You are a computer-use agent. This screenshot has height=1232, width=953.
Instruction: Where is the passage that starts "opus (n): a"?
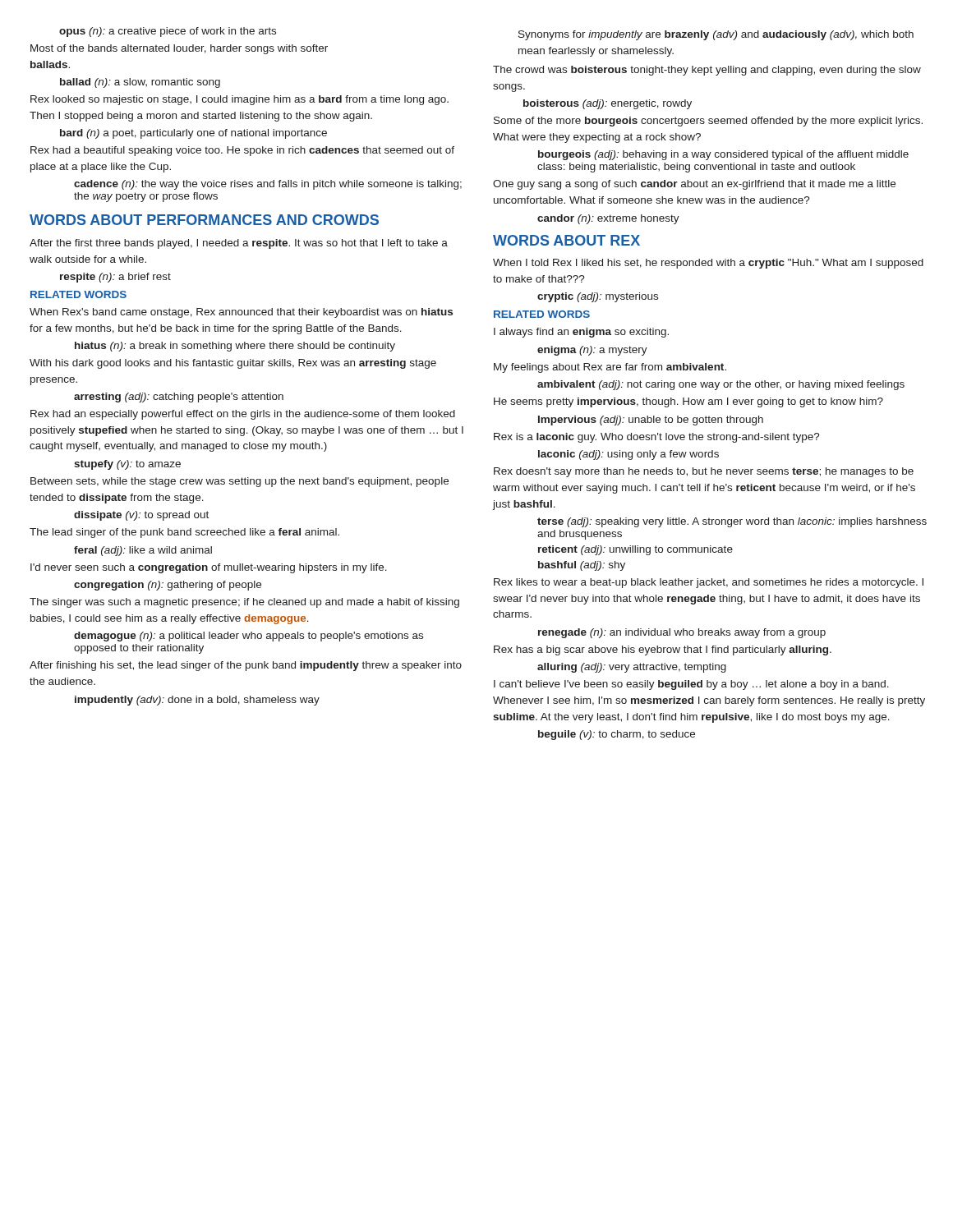[168, 31]
